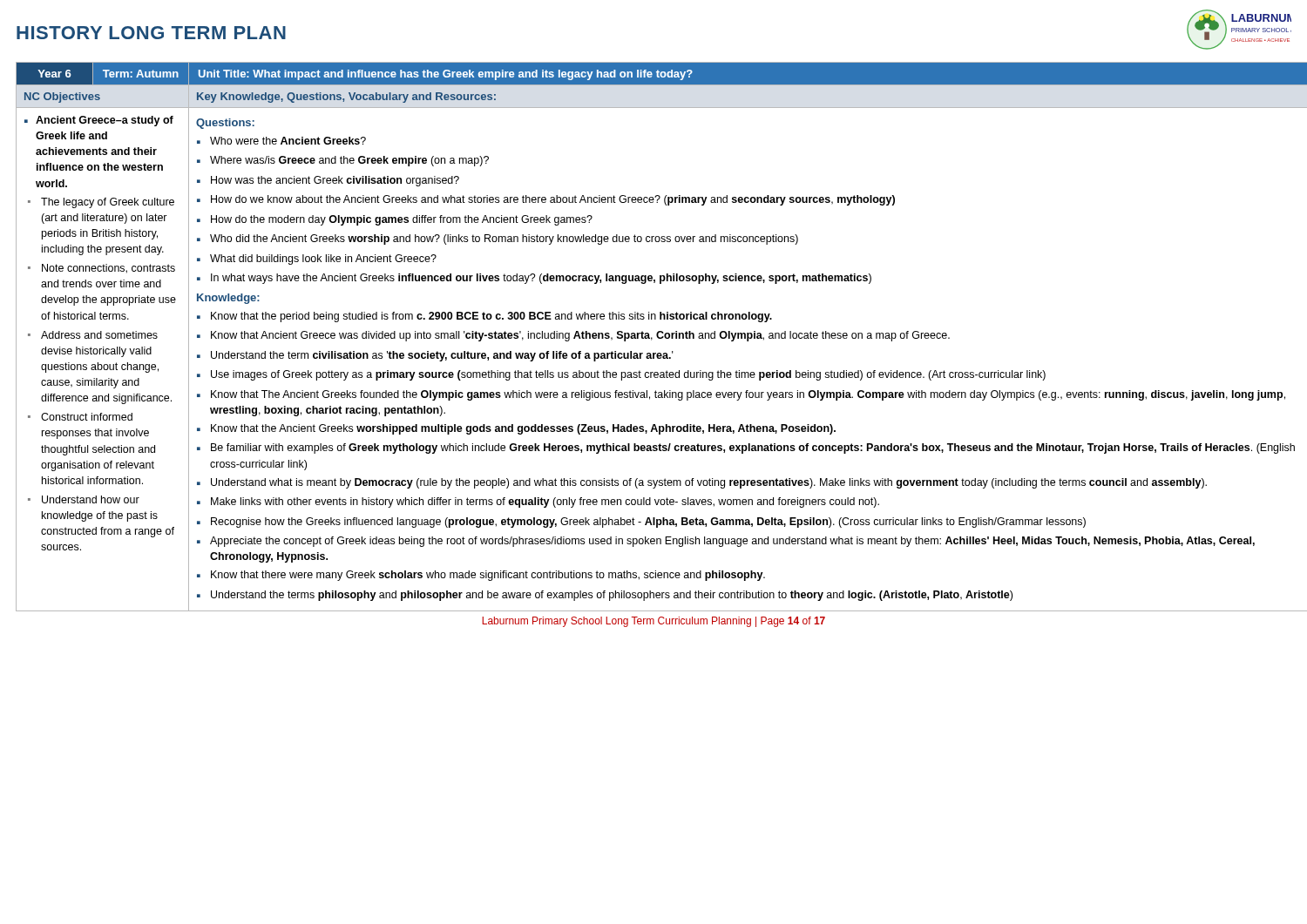
Task: Select the block starting "HISTORY LONG TERM PLAN"
Action: point(151,32)
